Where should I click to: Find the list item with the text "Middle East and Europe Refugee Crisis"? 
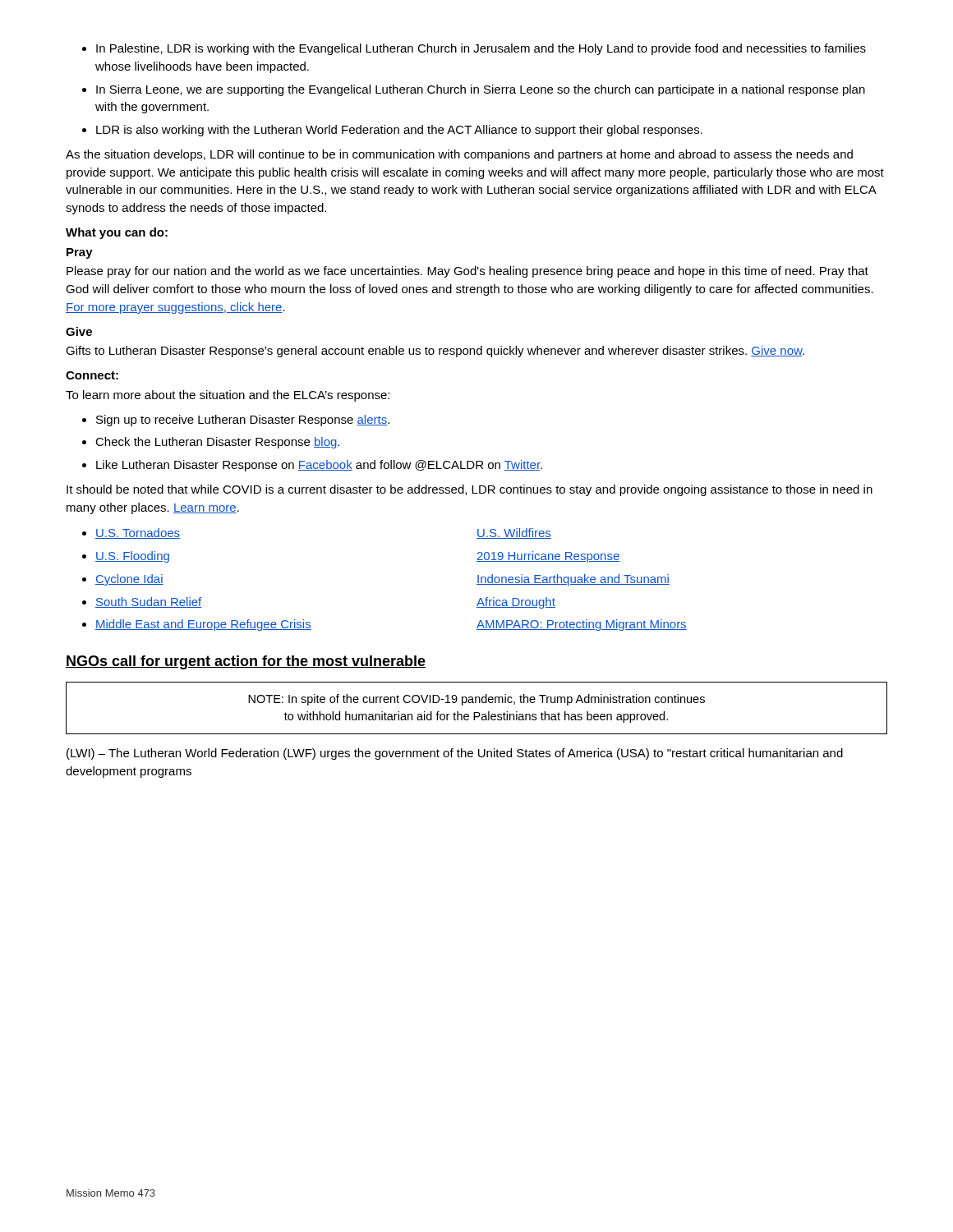tap(286, 624)
